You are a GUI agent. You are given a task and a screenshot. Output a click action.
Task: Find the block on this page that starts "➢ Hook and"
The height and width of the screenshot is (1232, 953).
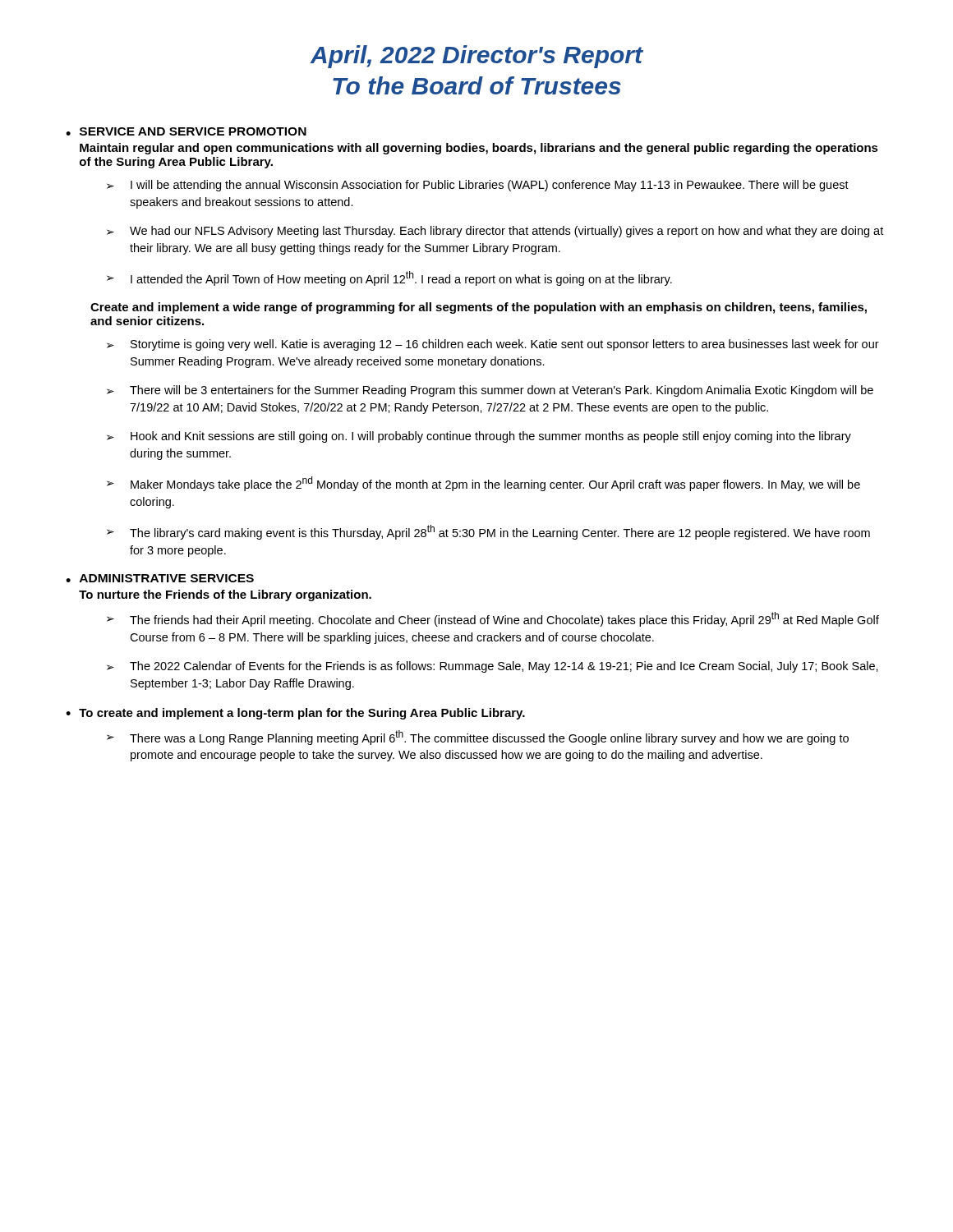[496, 445]
